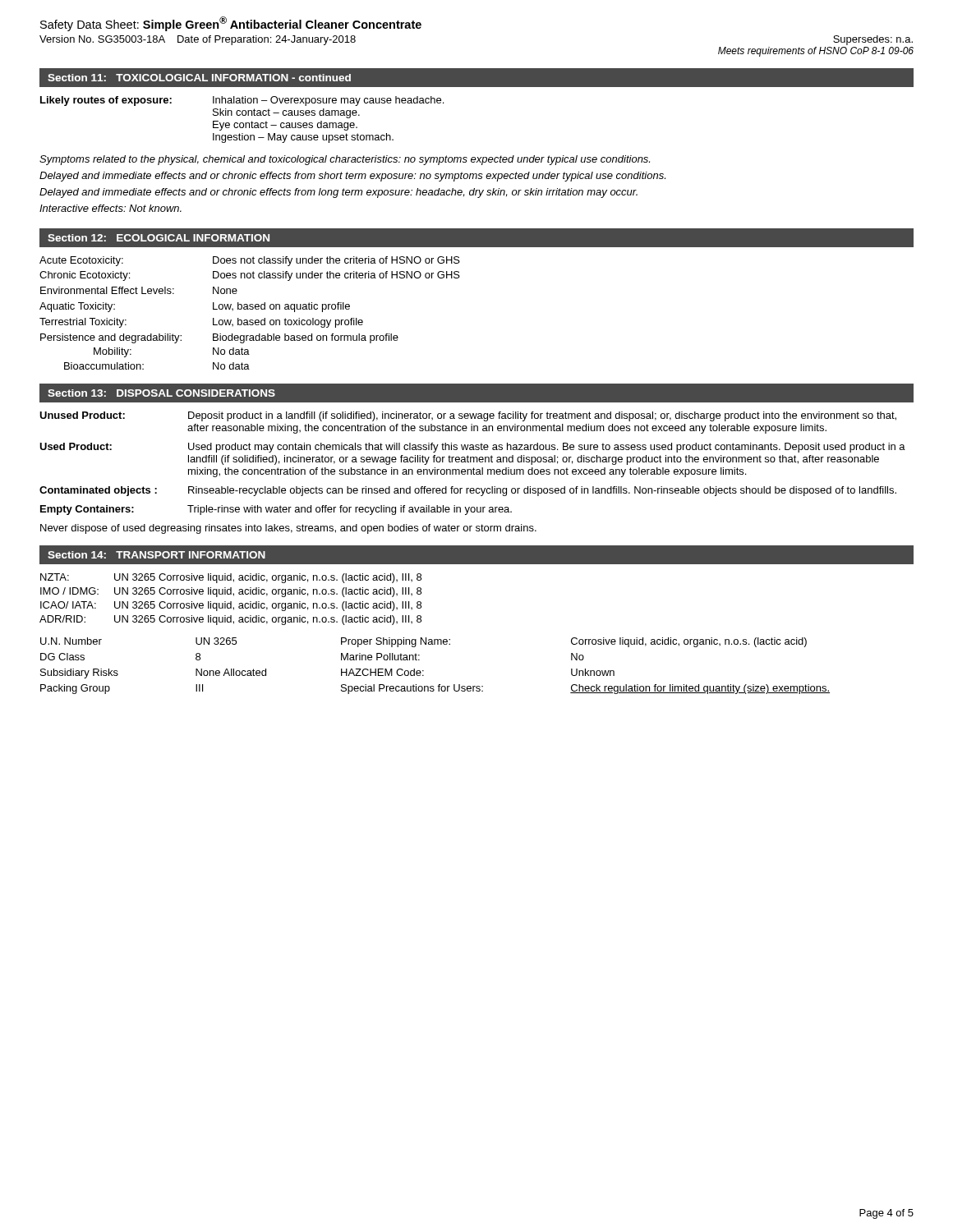Navigate to the text starting "Acute Ecotoxicity: Does not classify under the criteria"
Screen dimensions: 1232x953
[x=250, y=261]
